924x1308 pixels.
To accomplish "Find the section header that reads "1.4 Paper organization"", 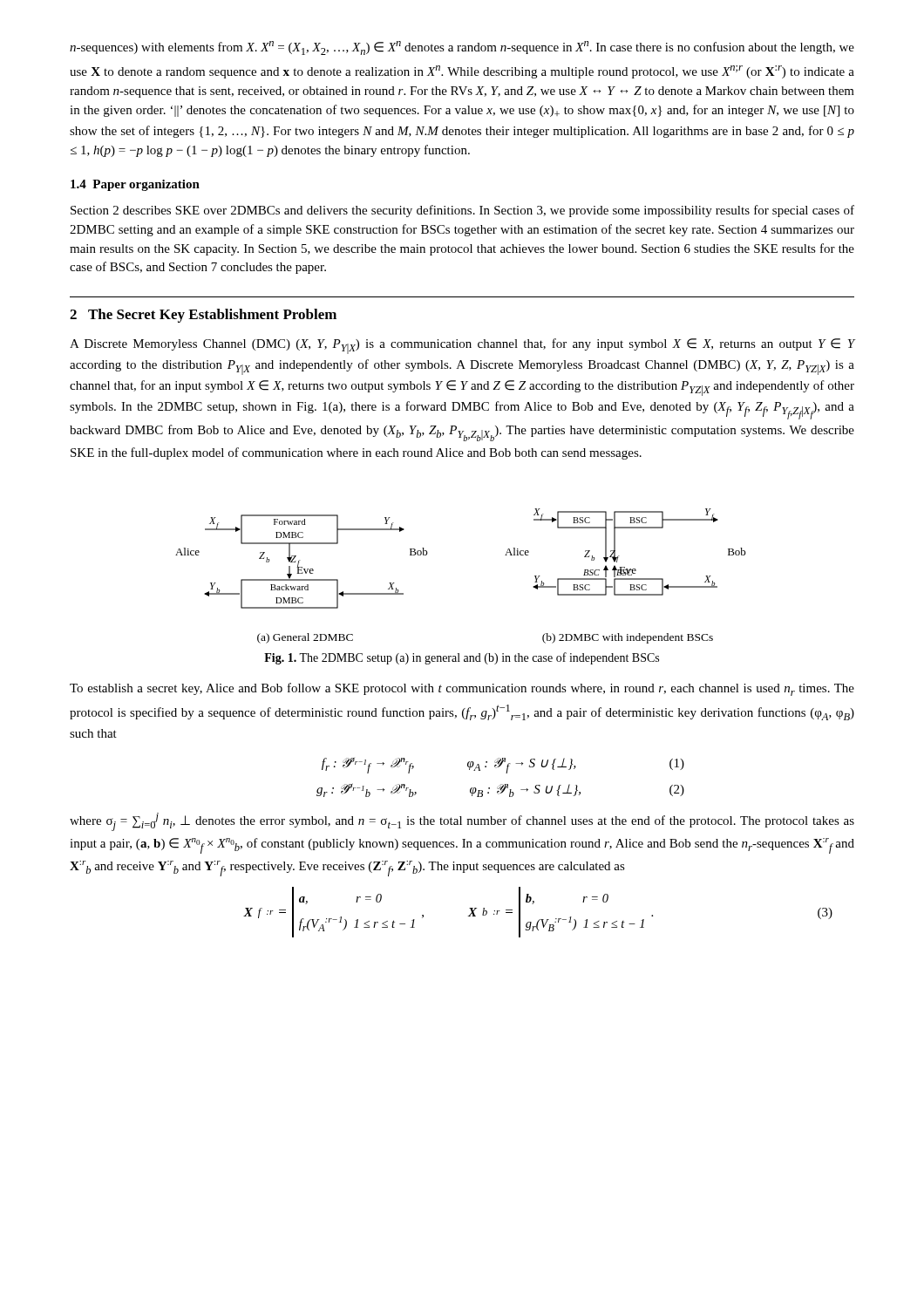I will coord(135,184).
